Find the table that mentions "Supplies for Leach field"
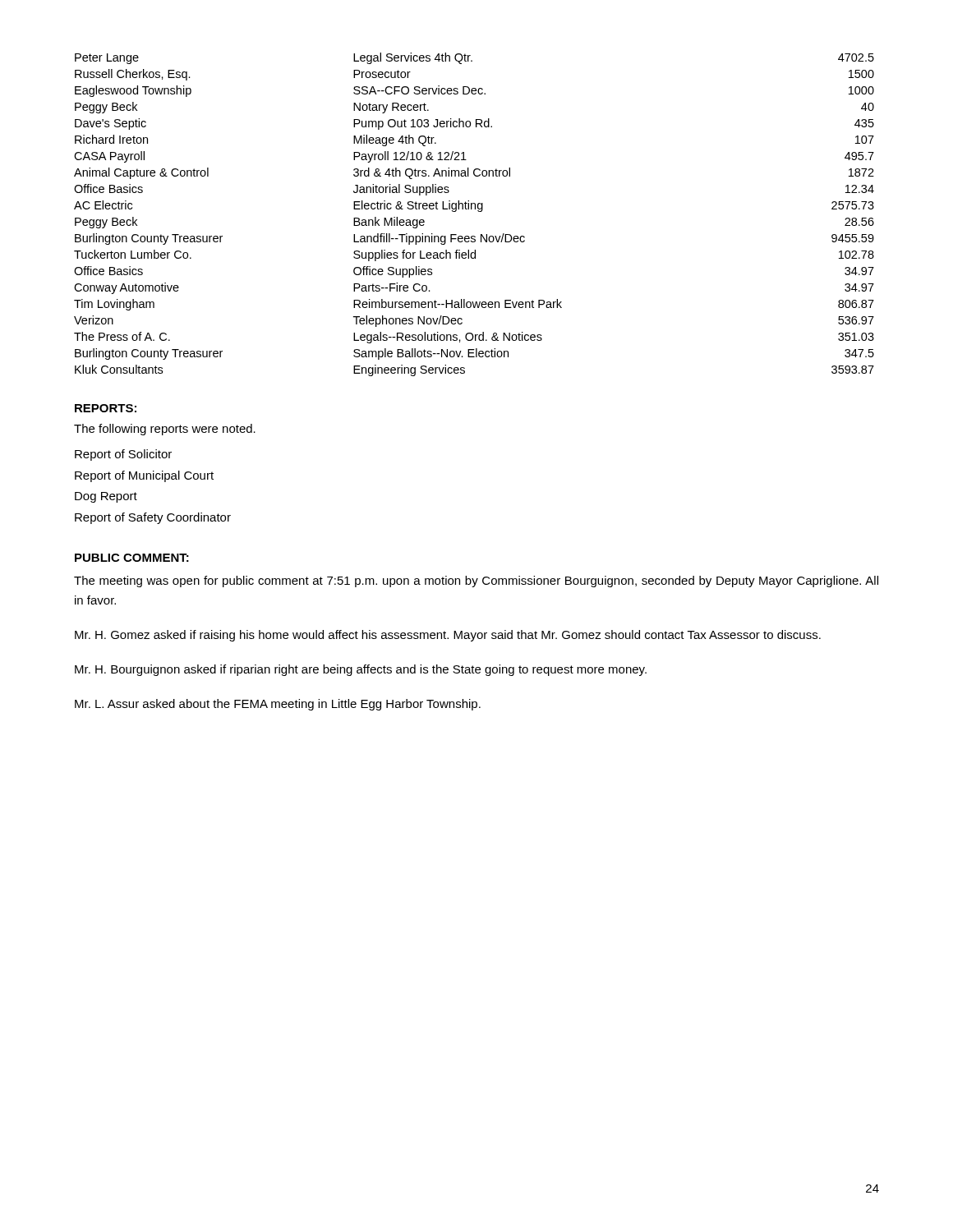Screen dimensions: 1232x953 476,214
